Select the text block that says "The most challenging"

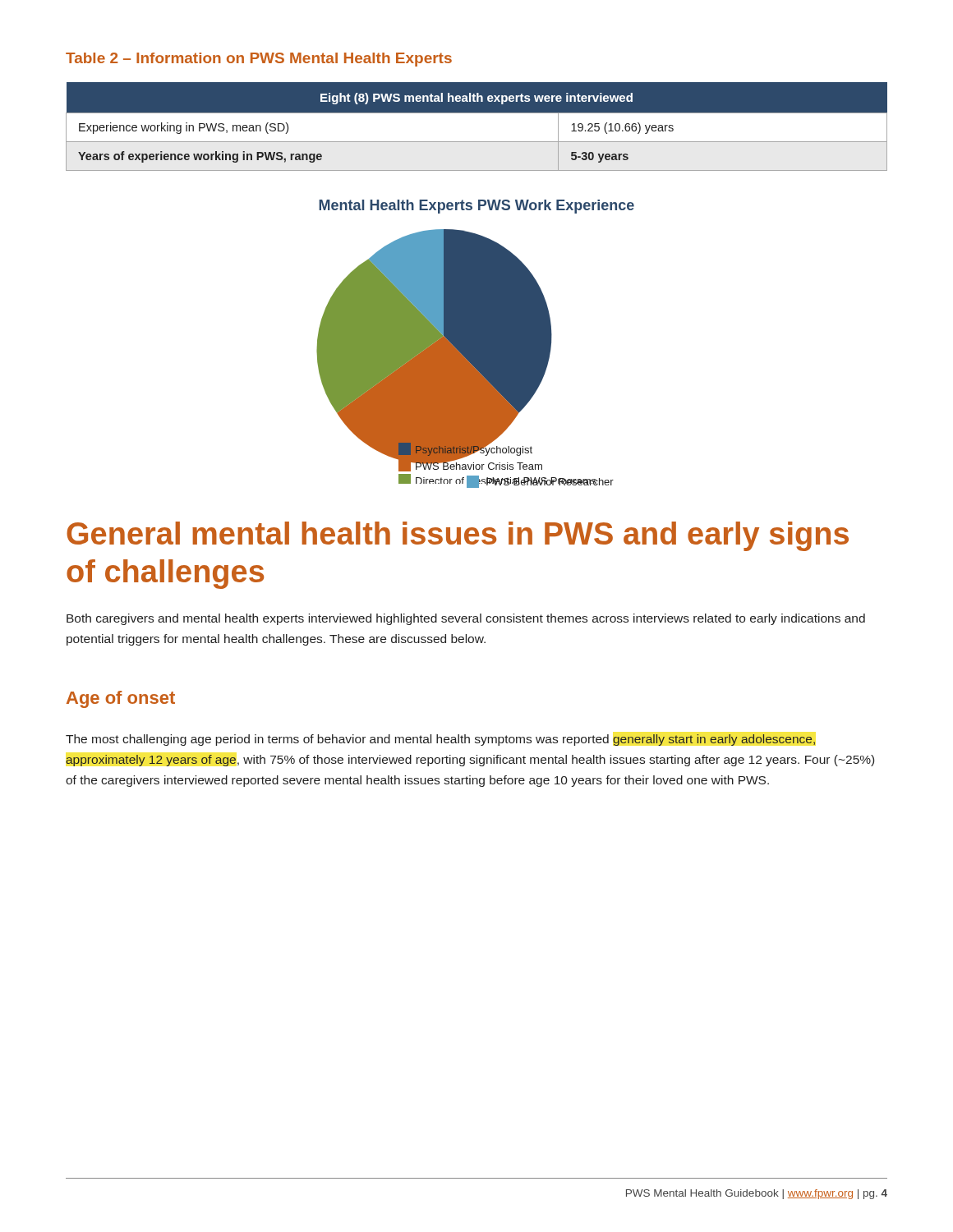tap(476, 760)
